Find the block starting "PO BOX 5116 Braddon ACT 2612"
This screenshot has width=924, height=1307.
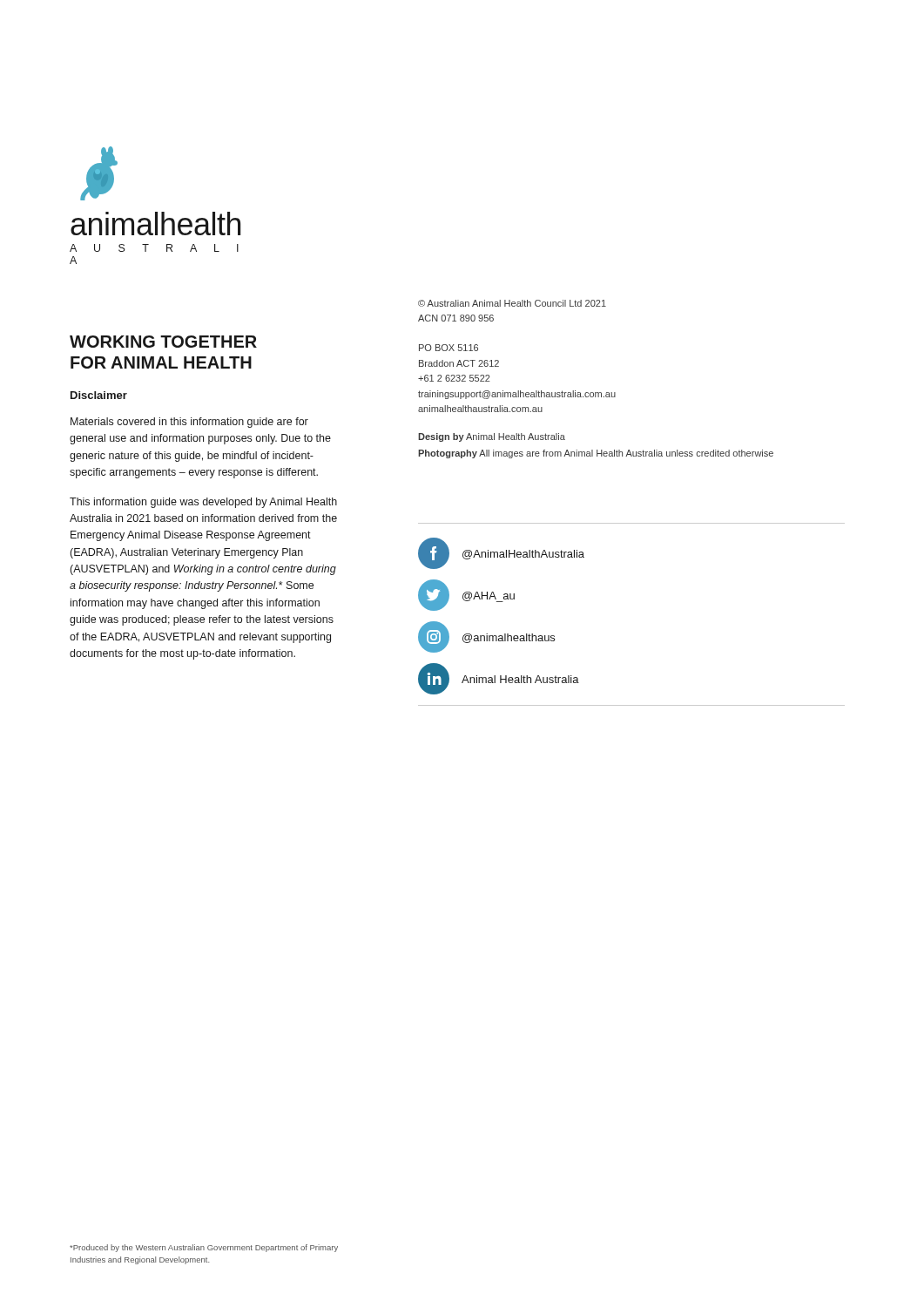click(449, 348)
